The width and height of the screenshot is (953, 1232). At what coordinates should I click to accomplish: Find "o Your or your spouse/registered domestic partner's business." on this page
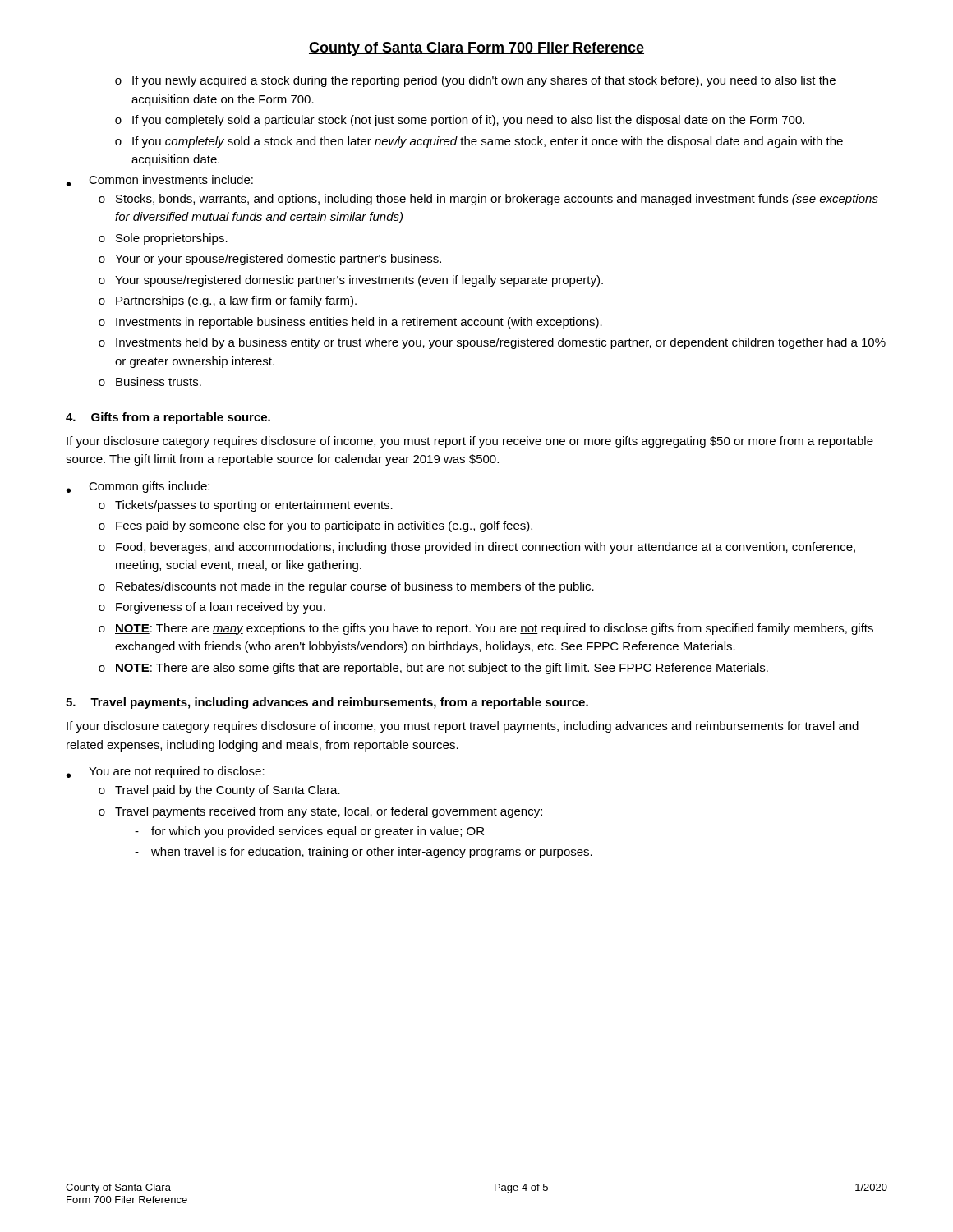pyautogui.click(x=270, y=260)
